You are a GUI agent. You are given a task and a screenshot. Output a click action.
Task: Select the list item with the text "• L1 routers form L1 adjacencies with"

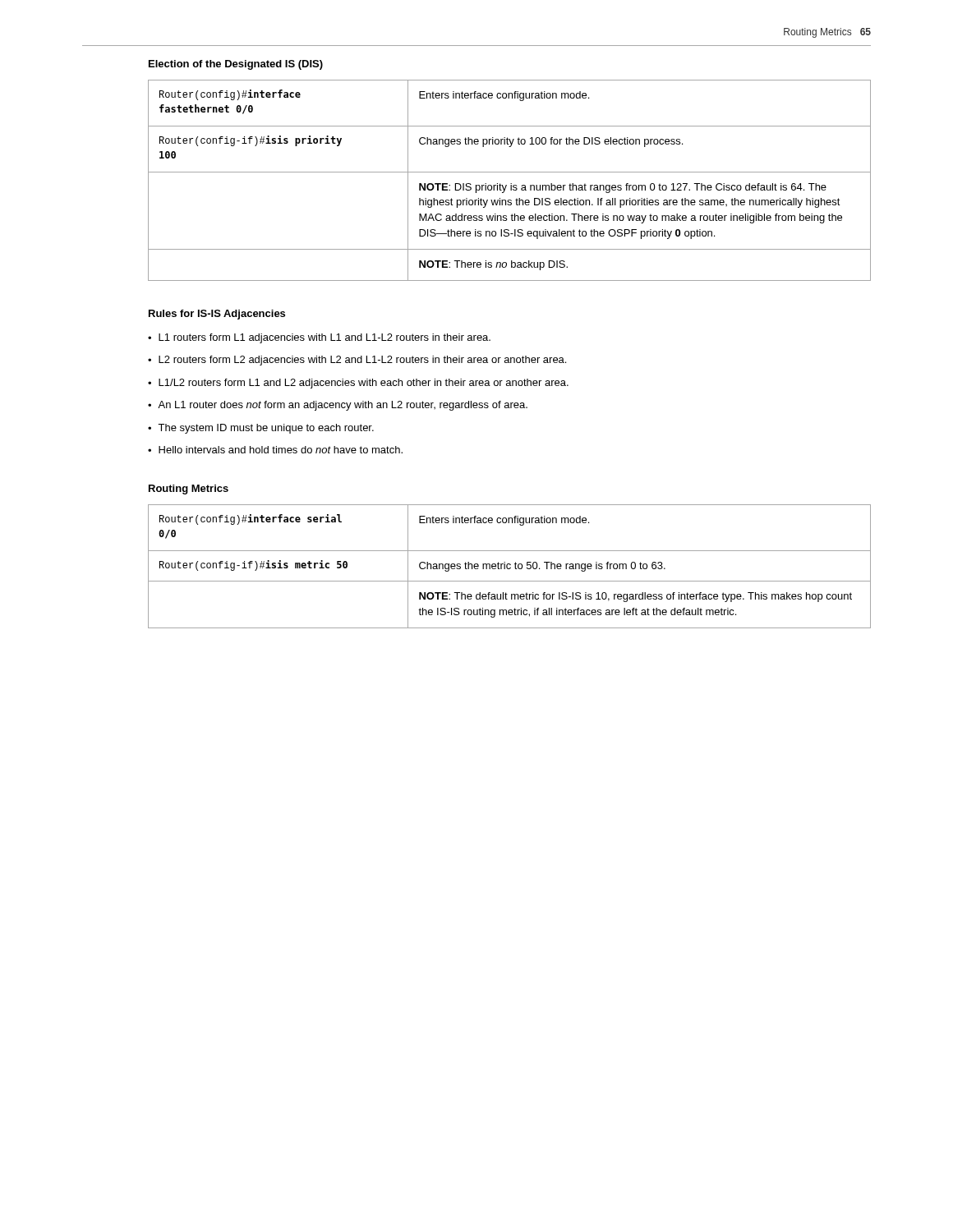point(320,338)
